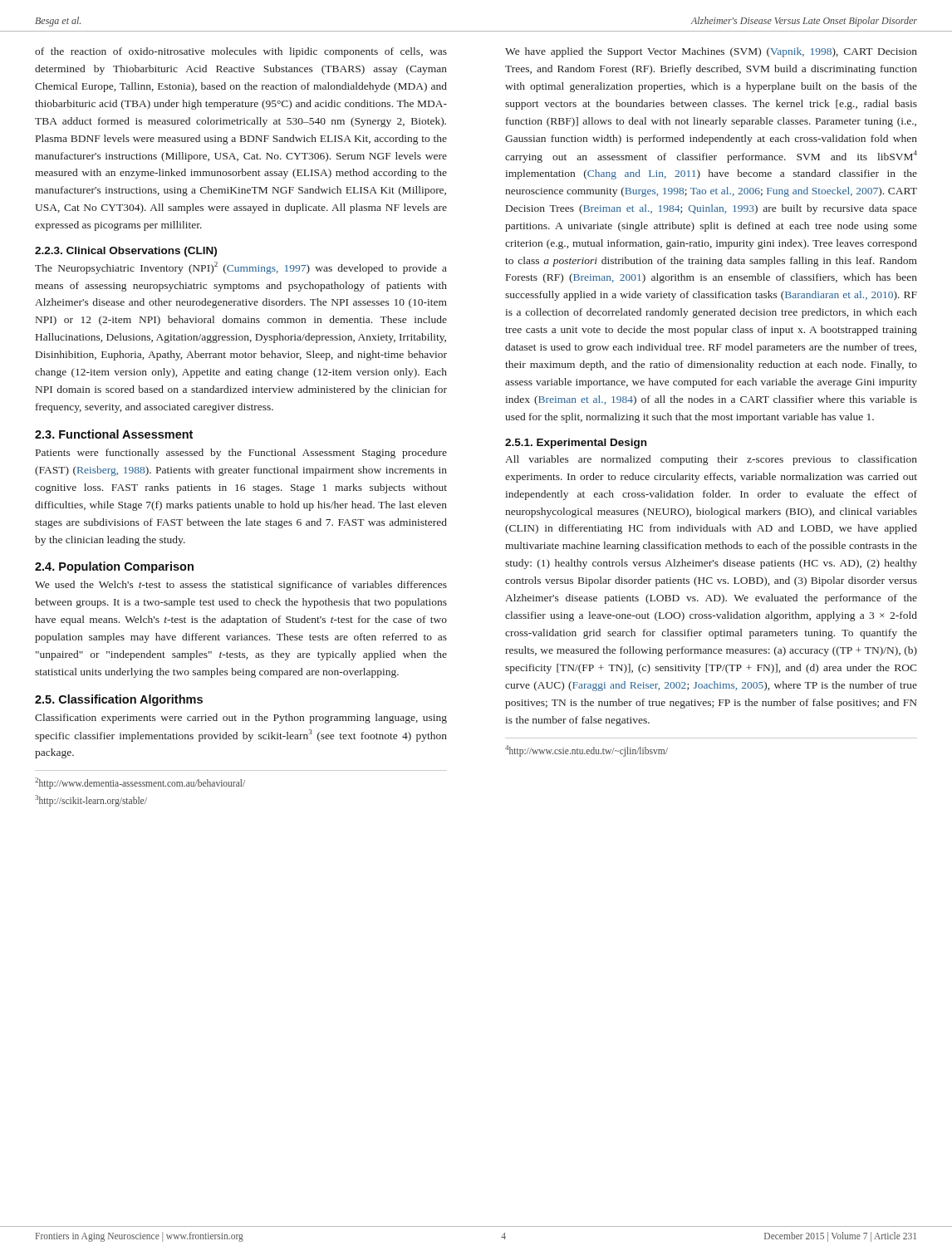Find the passage starting "2.5. Classification Algorithms"
Image resolution: width=952 pixels, height=1246 pixels.
[x=119, y=699]
